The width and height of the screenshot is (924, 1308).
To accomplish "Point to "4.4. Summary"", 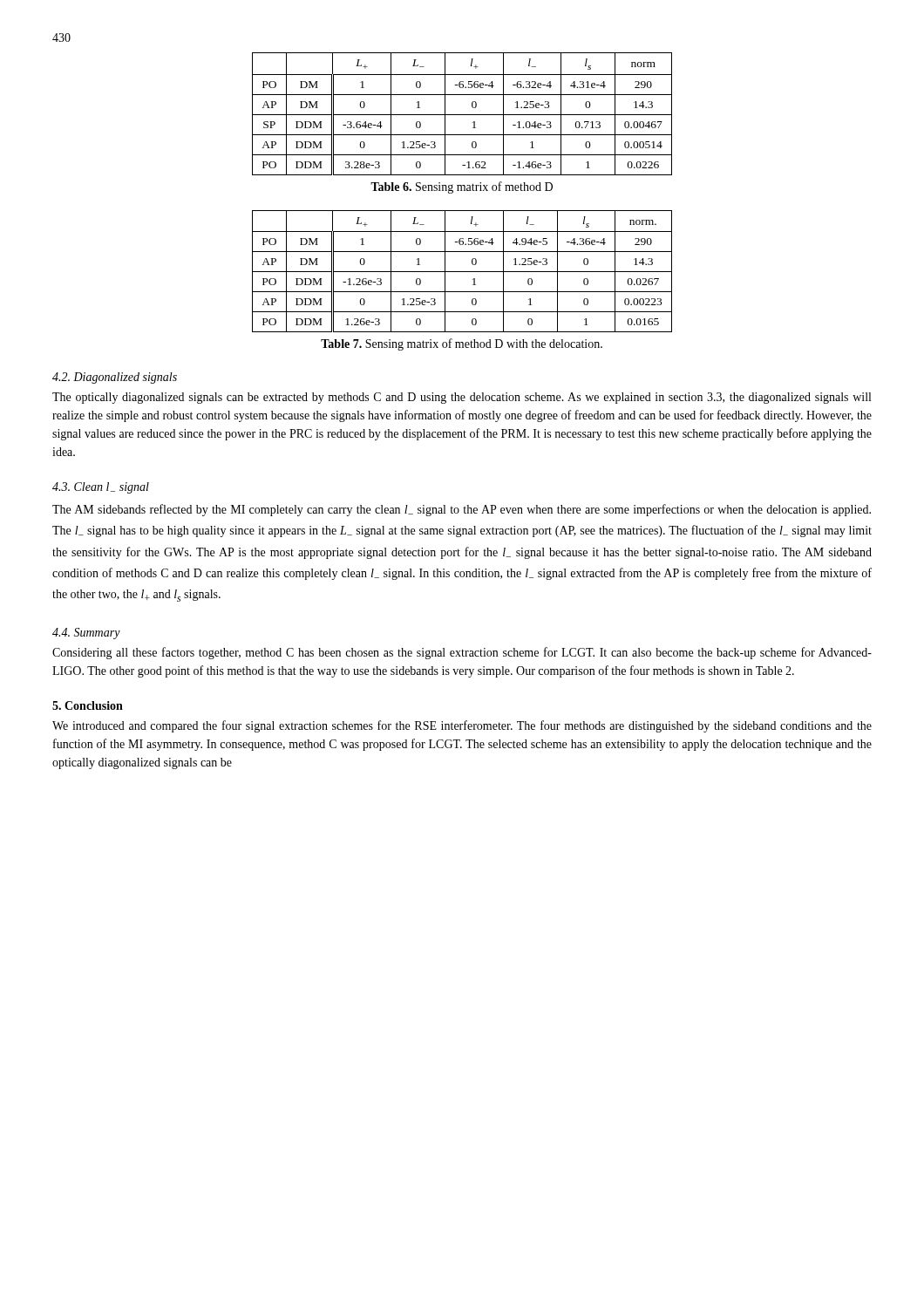I will point(86,632).
